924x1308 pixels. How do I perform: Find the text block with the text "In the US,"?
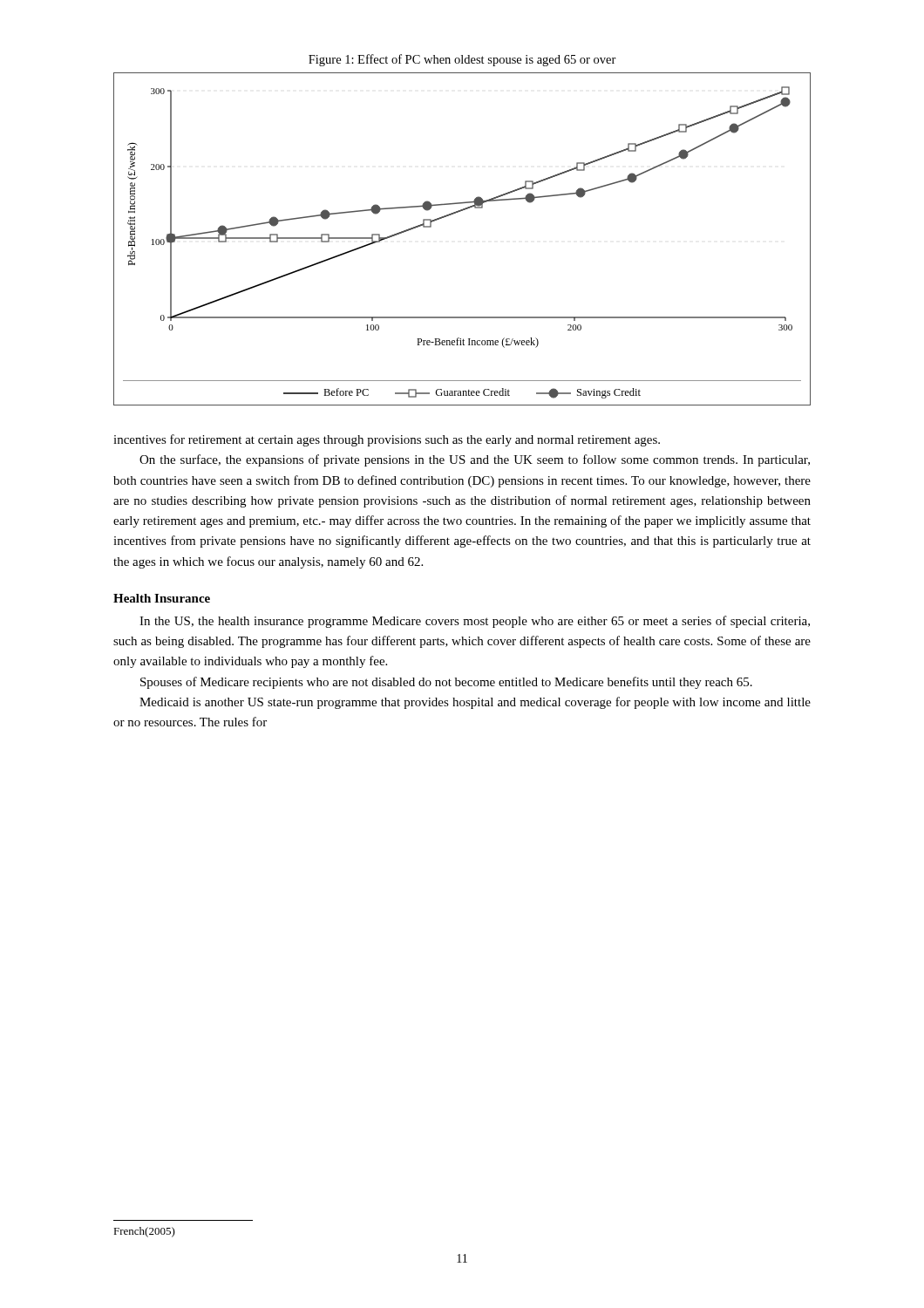(x=462, y=641)
